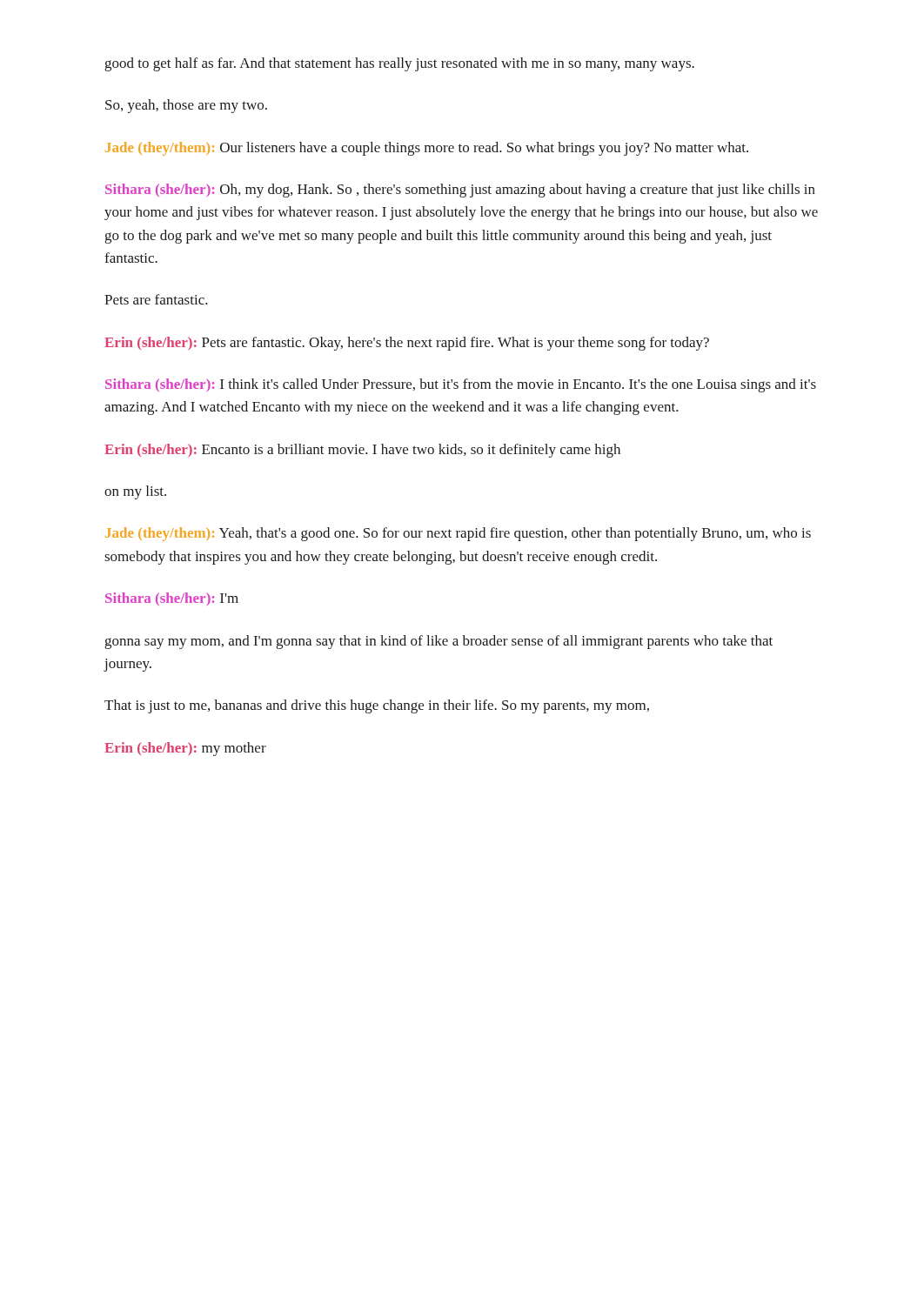The image size is (924, 1305).
Task: Point to the block beginning "Jade (they/them): Yeah,"
Action: pyautogui.click(x=462, y=545)
